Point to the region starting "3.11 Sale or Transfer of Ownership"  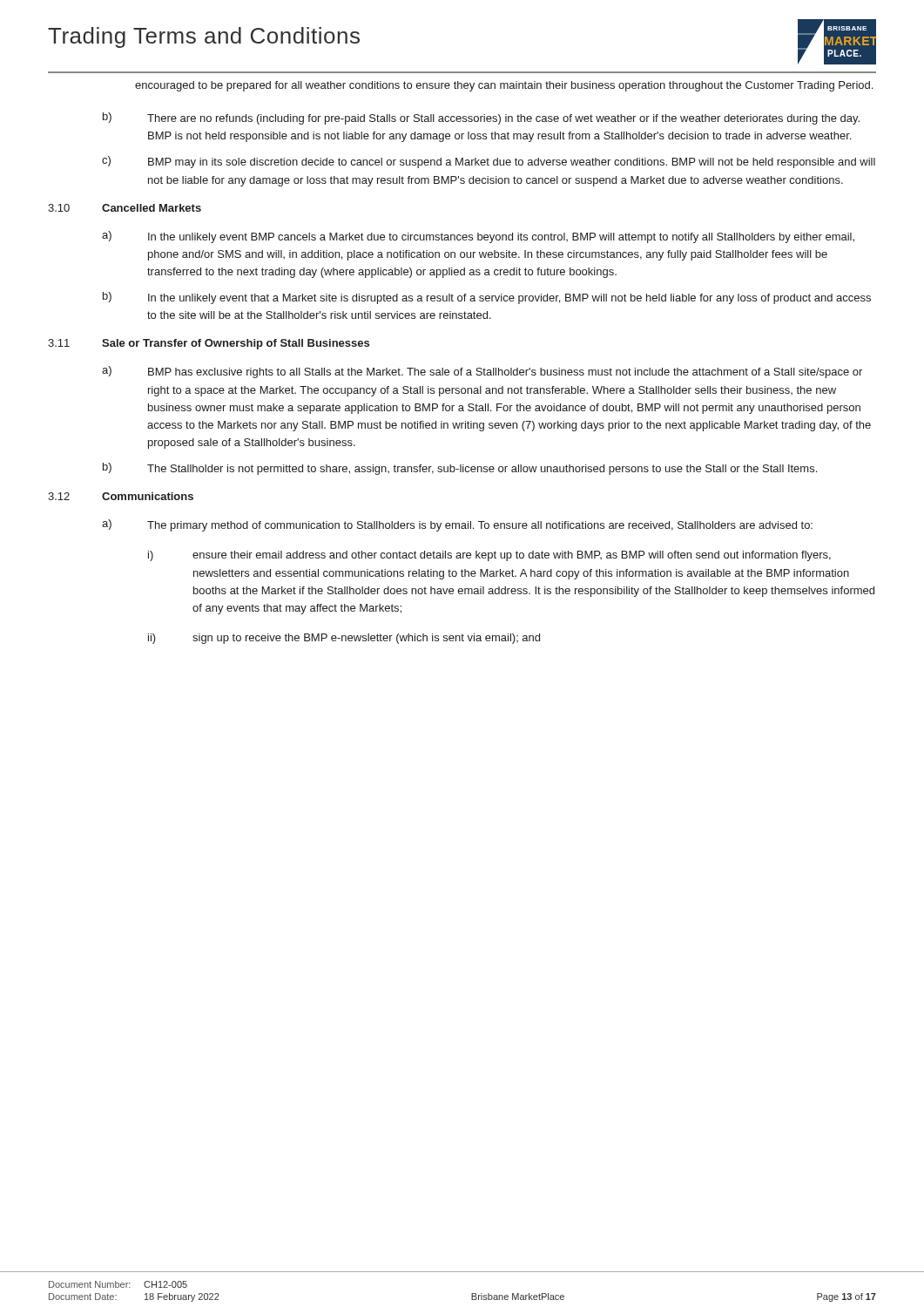pos(209,344)
